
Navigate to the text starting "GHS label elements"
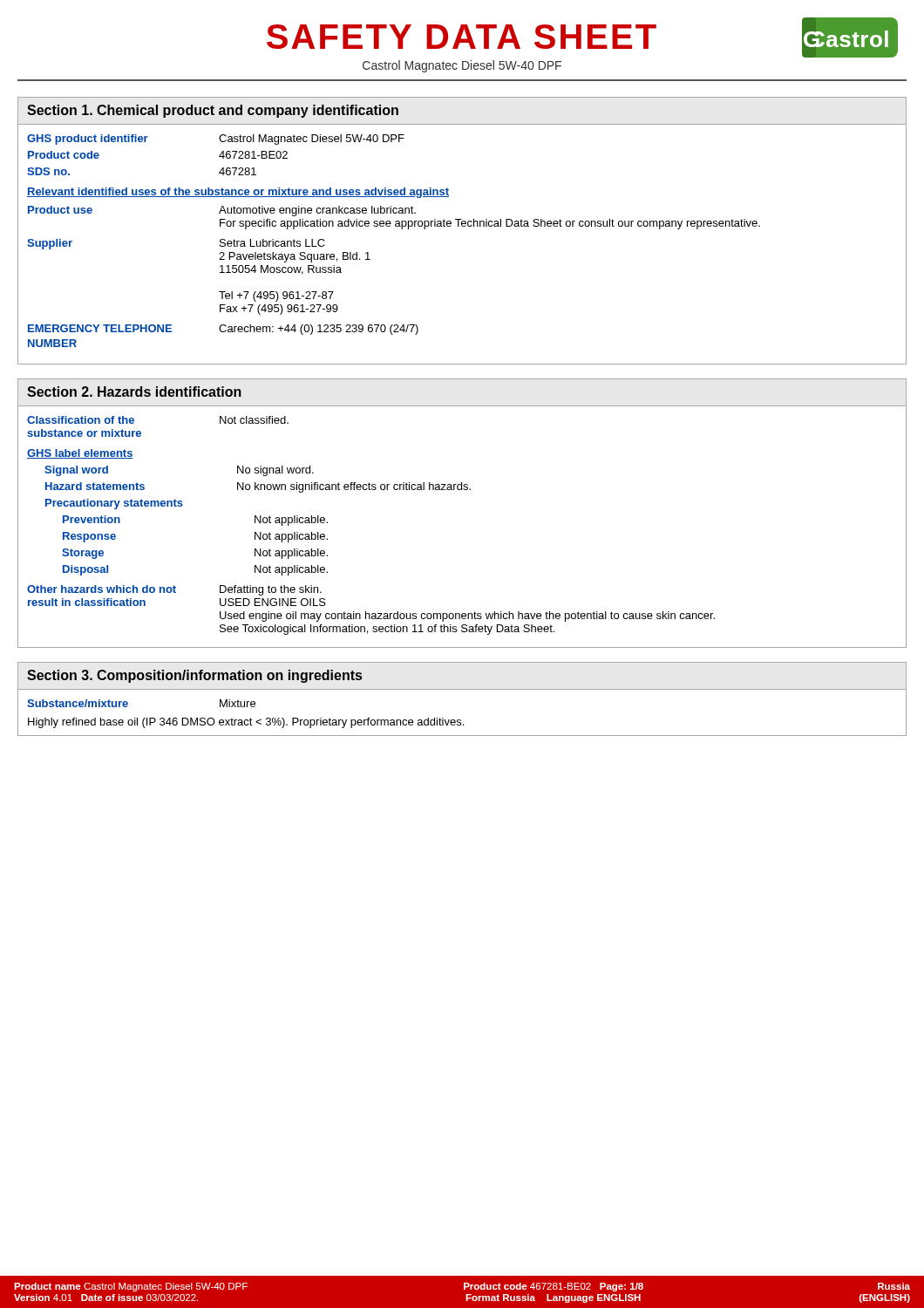[80, 453]
